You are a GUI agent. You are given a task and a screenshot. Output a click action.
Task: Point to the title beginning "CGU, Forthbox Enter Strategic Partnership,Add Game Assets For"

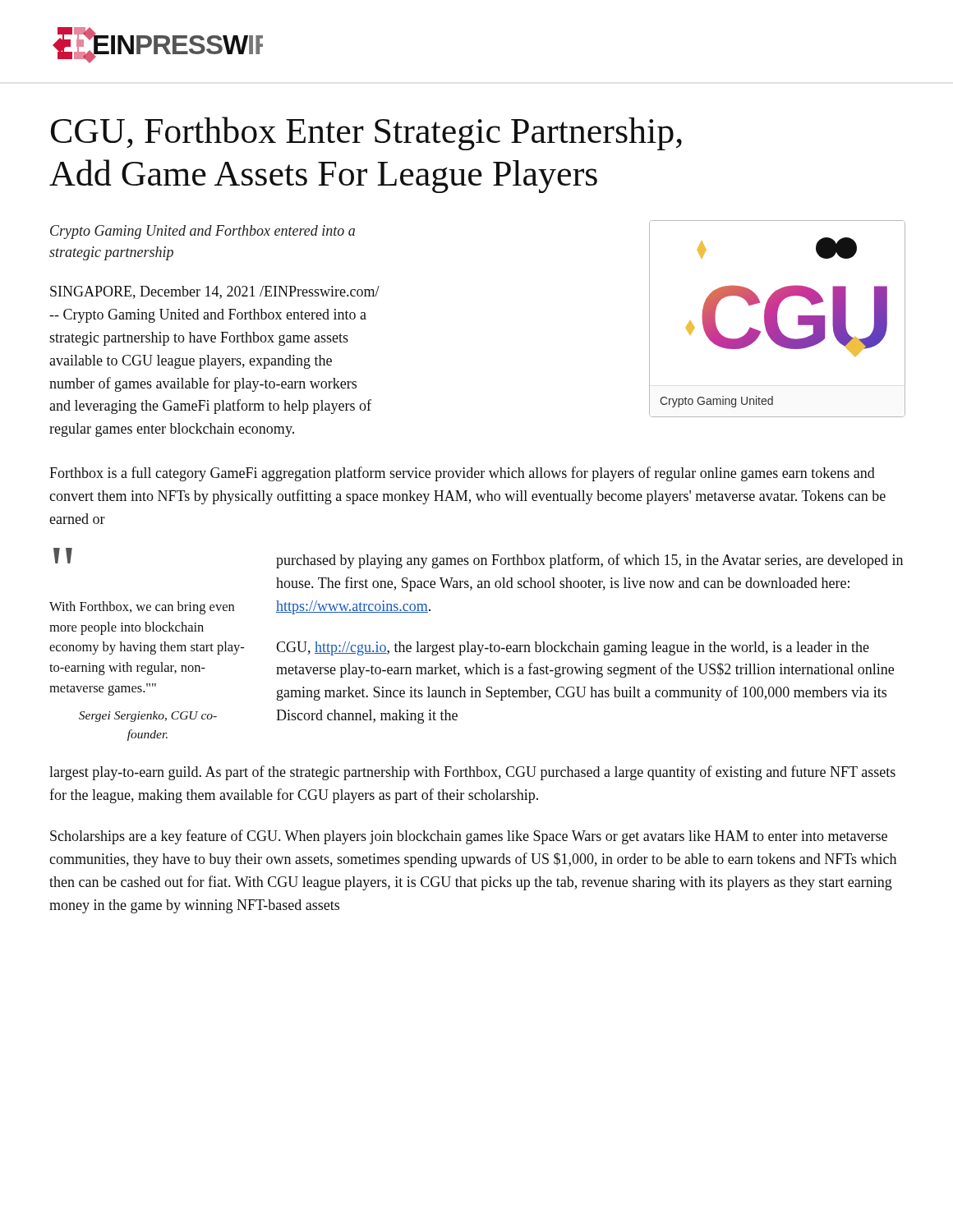(x=367, y=152)
